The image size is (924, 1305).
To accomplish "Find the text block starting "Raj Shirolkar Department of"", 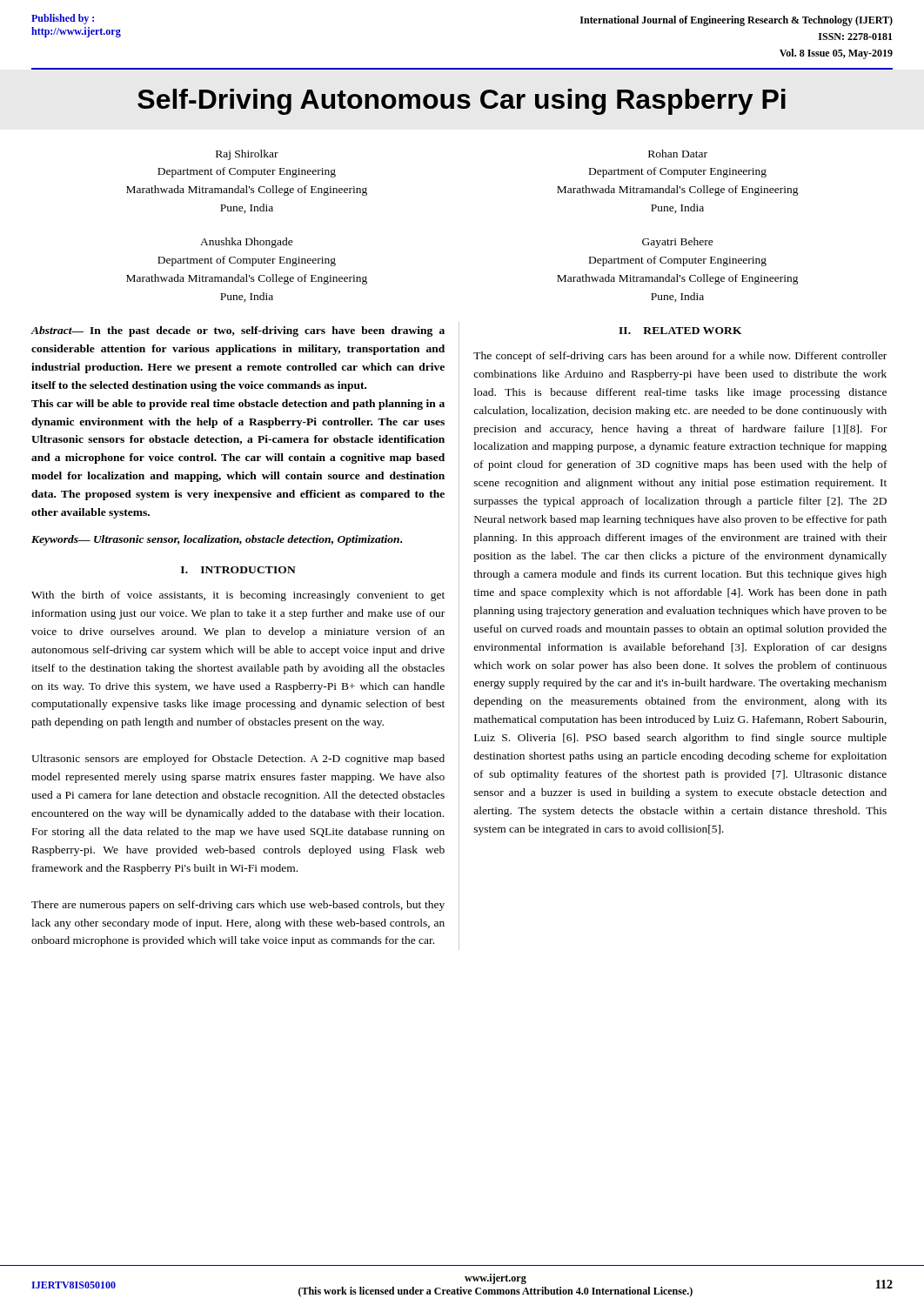I will click(247, 180).
